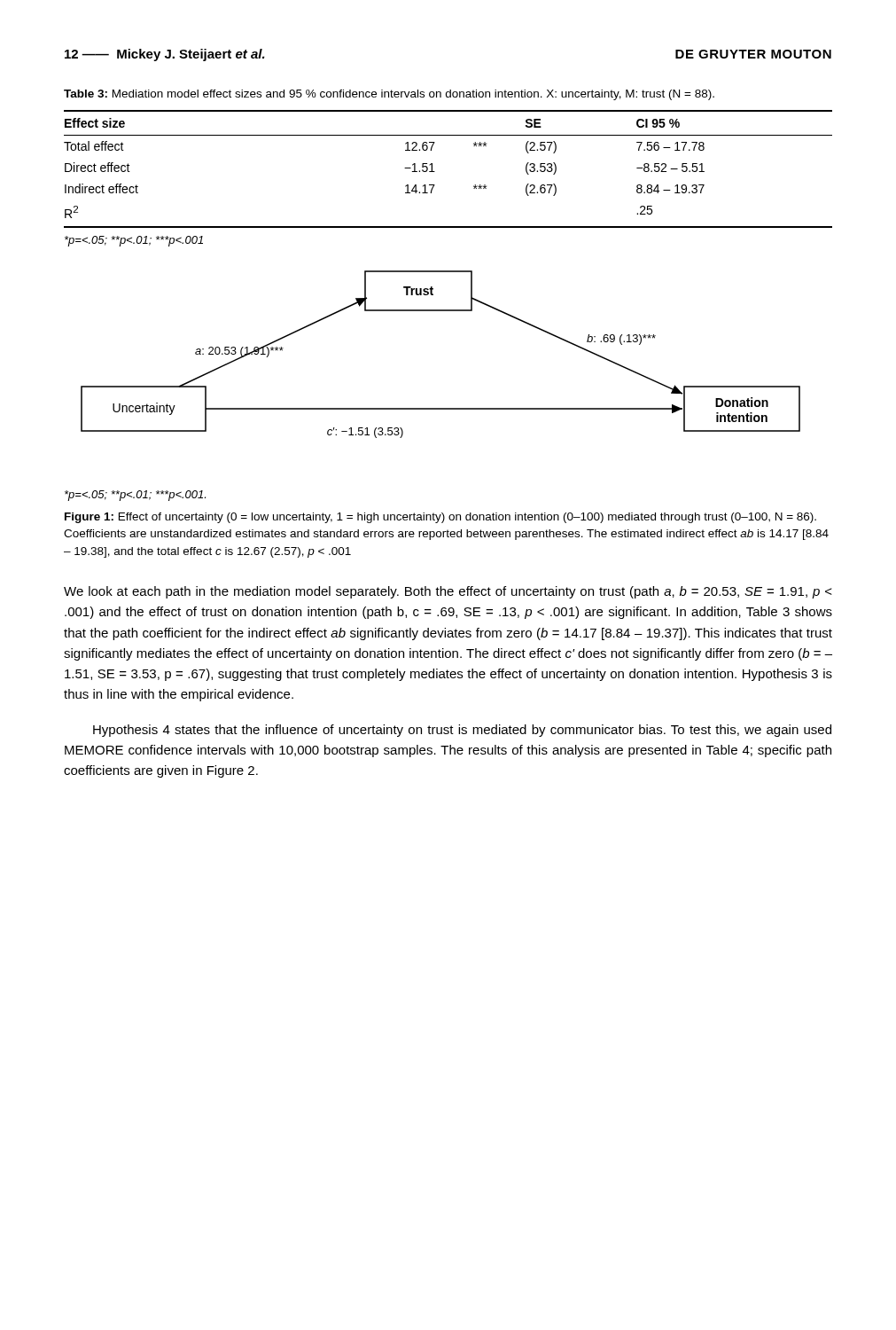This screenshot has height=1330, width=896.
Task: Navigate to the block starting "p=<.05; **p<.01; ***p<.001."
Action: point(136,494)
